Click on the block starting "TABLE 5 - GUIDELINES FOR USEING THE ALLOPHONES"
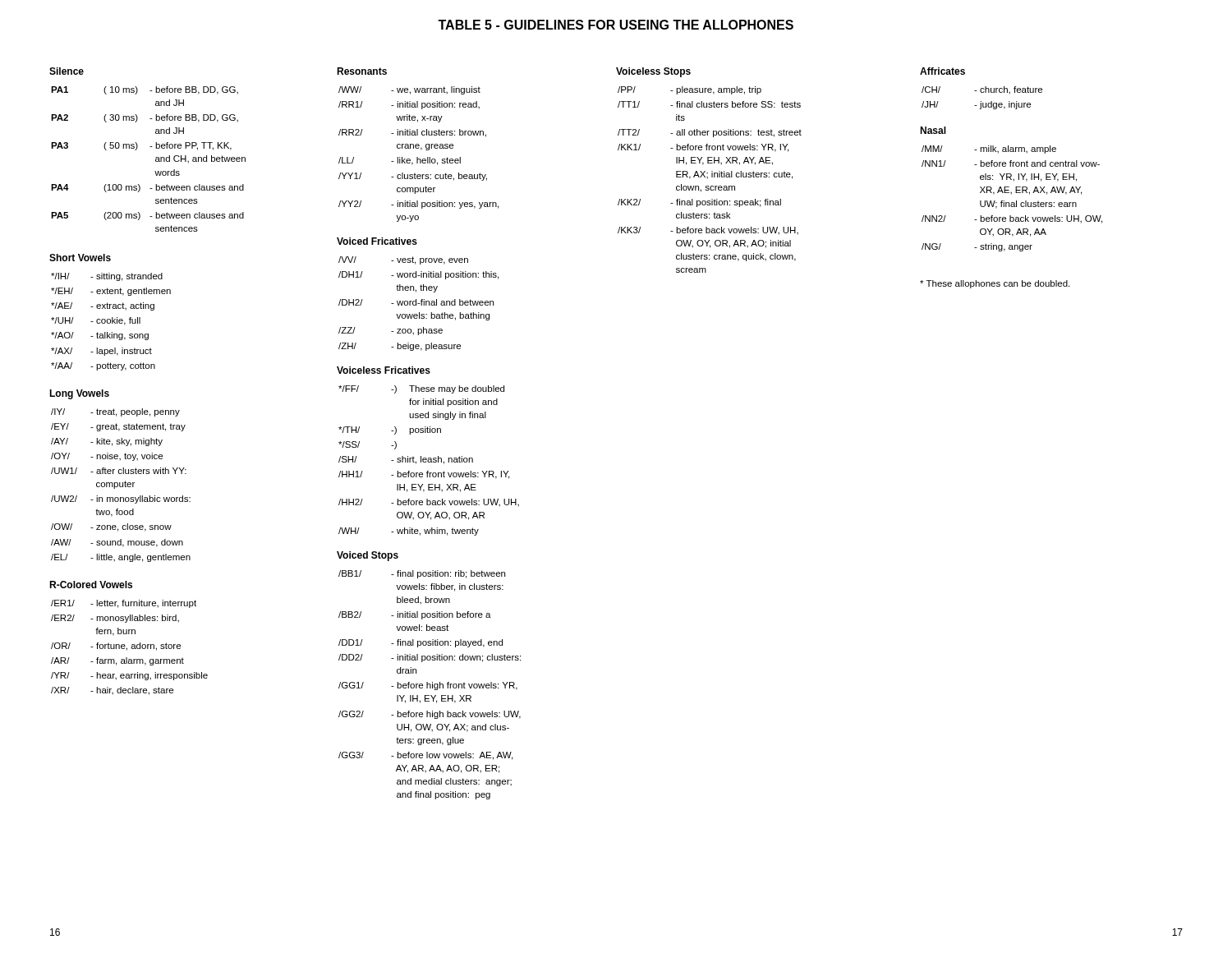 pos(616,25)
